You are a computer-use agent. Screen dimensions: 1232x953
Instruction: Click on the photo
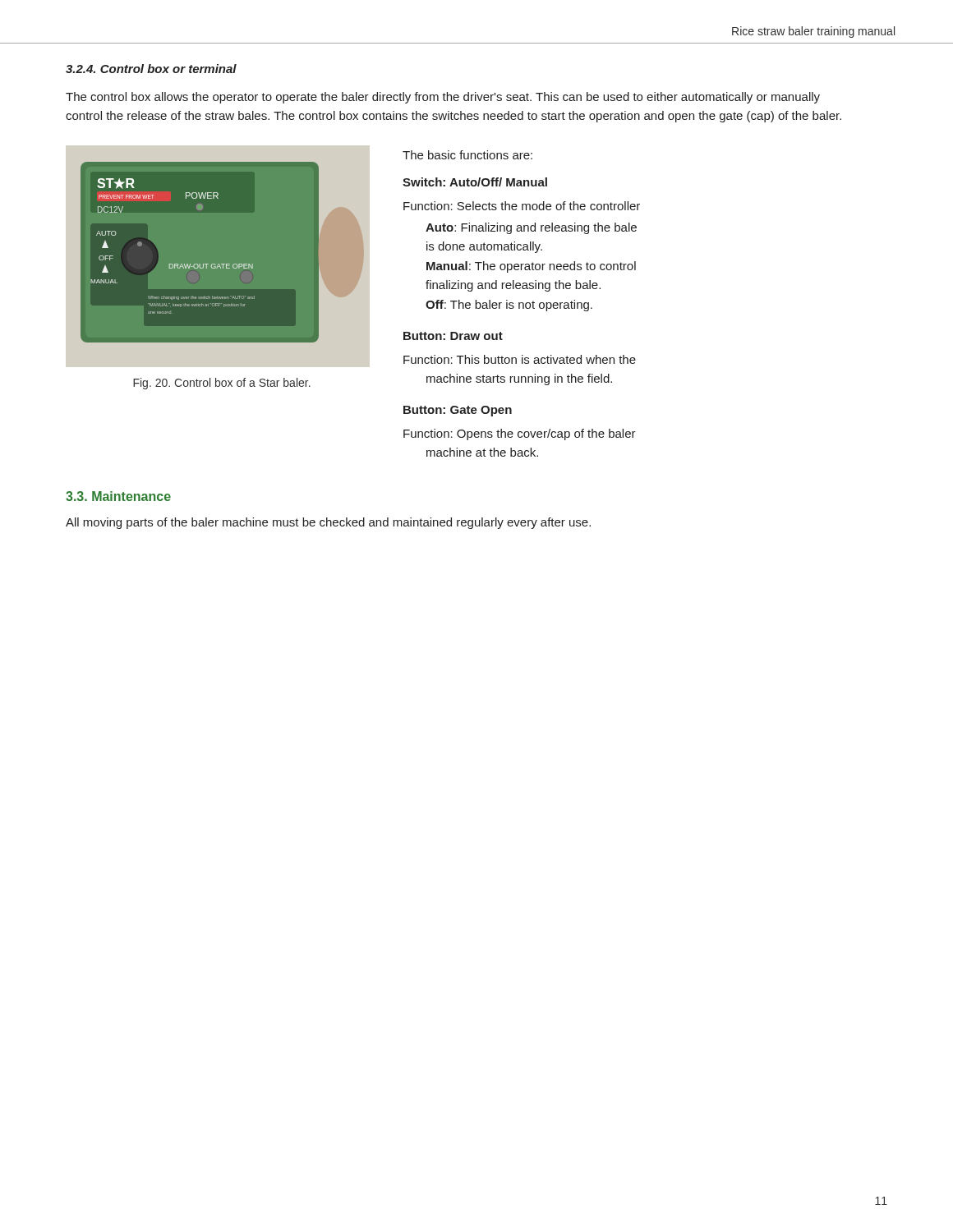click(222, 257)
